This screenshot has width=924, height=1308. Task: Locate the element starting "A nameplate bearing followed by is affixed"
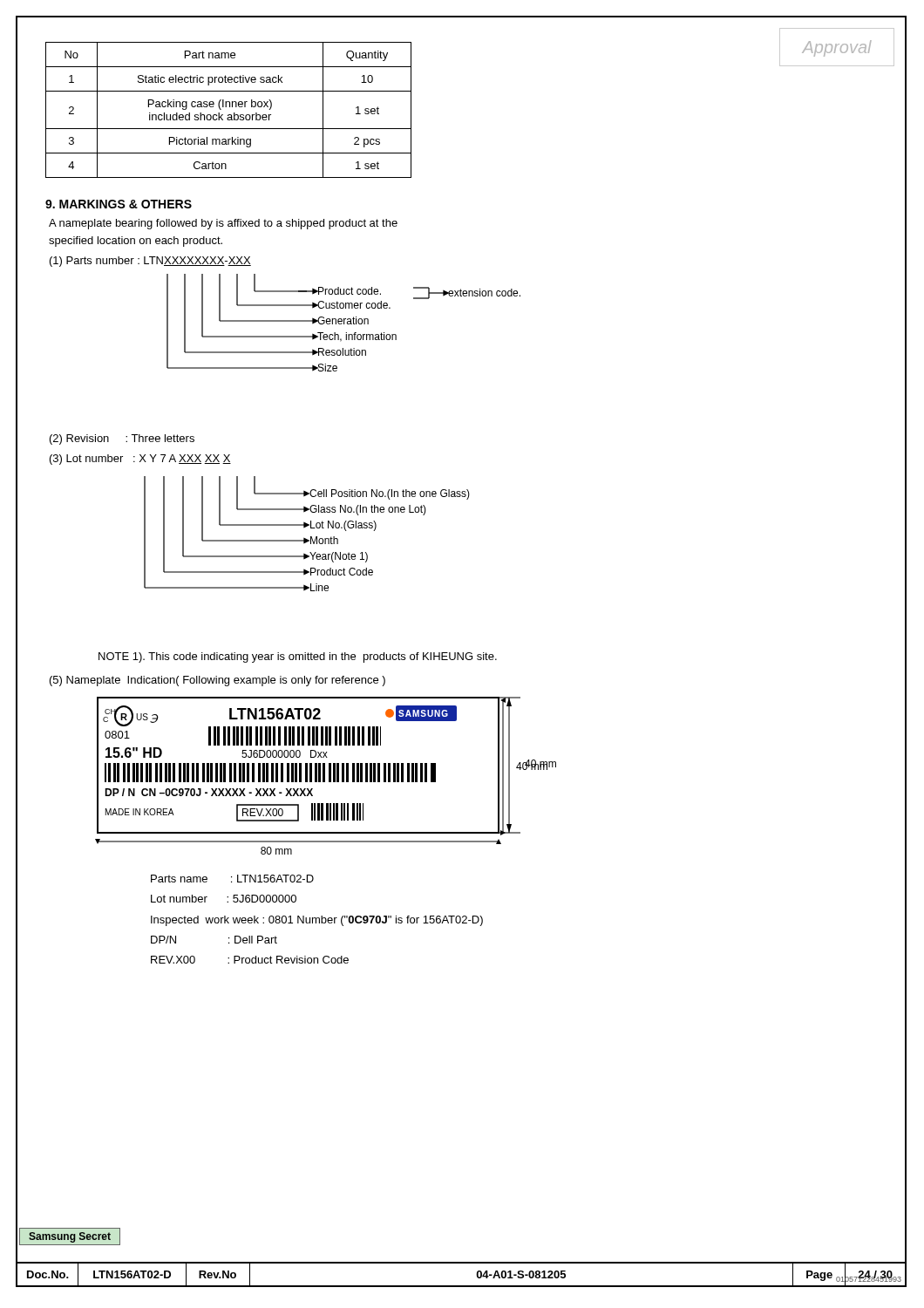[x=223, y=231]
